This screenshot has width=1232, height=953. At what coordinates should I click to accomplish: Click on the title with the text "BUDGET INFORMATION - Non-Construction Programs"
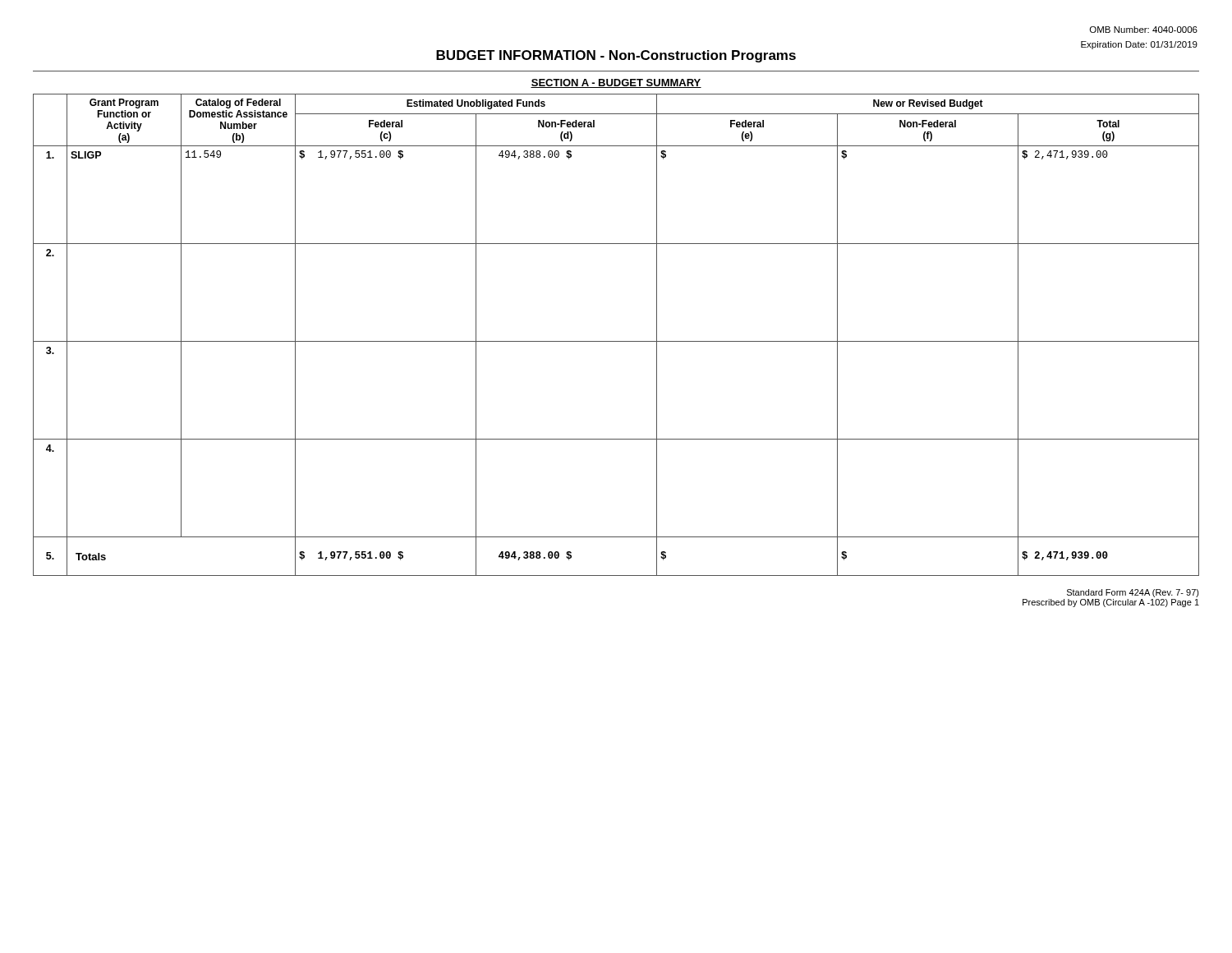click(616, 55)
